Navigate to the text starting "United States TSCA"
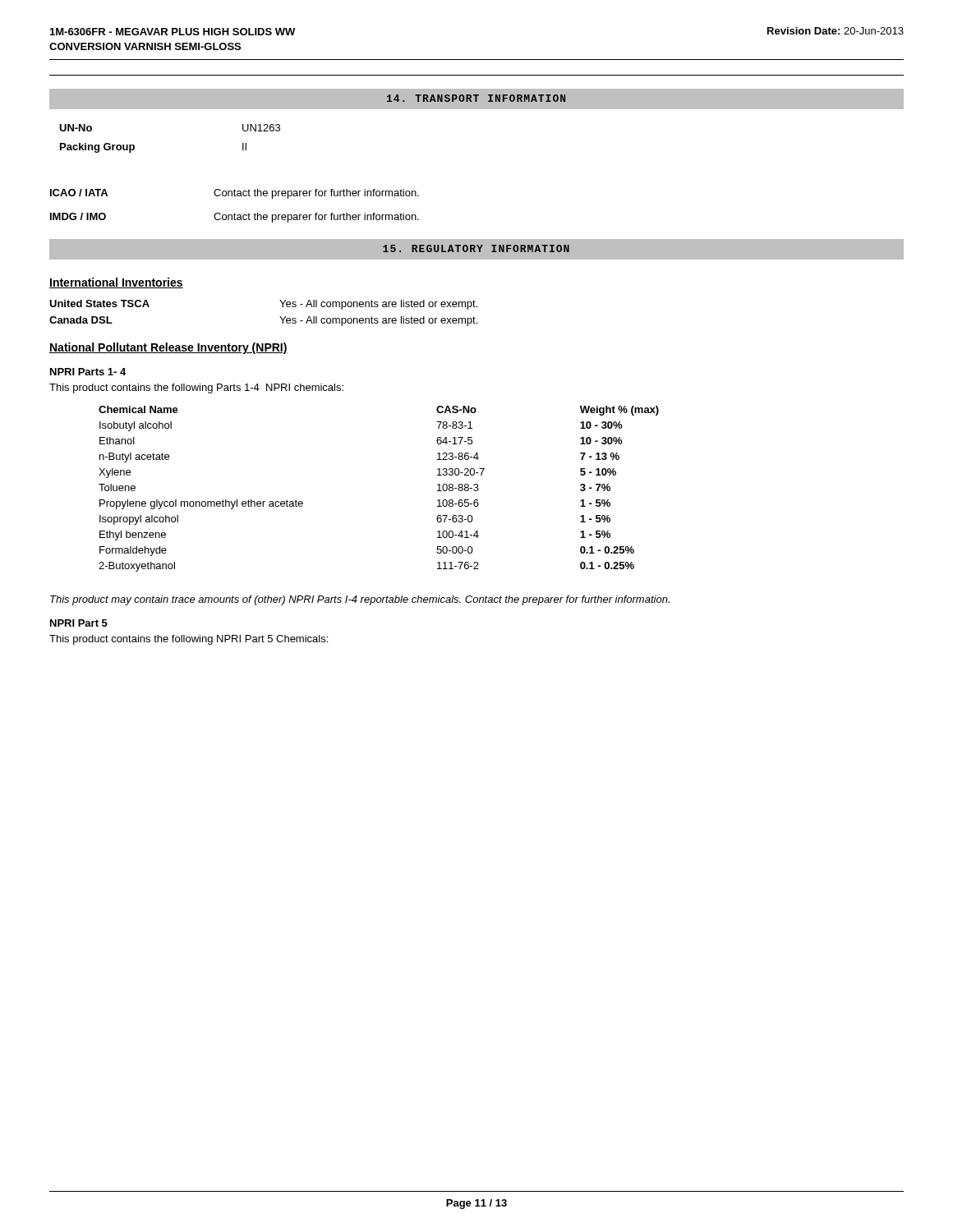The height and width of the screenshot is (1232, 953). (x=476, y=312)
